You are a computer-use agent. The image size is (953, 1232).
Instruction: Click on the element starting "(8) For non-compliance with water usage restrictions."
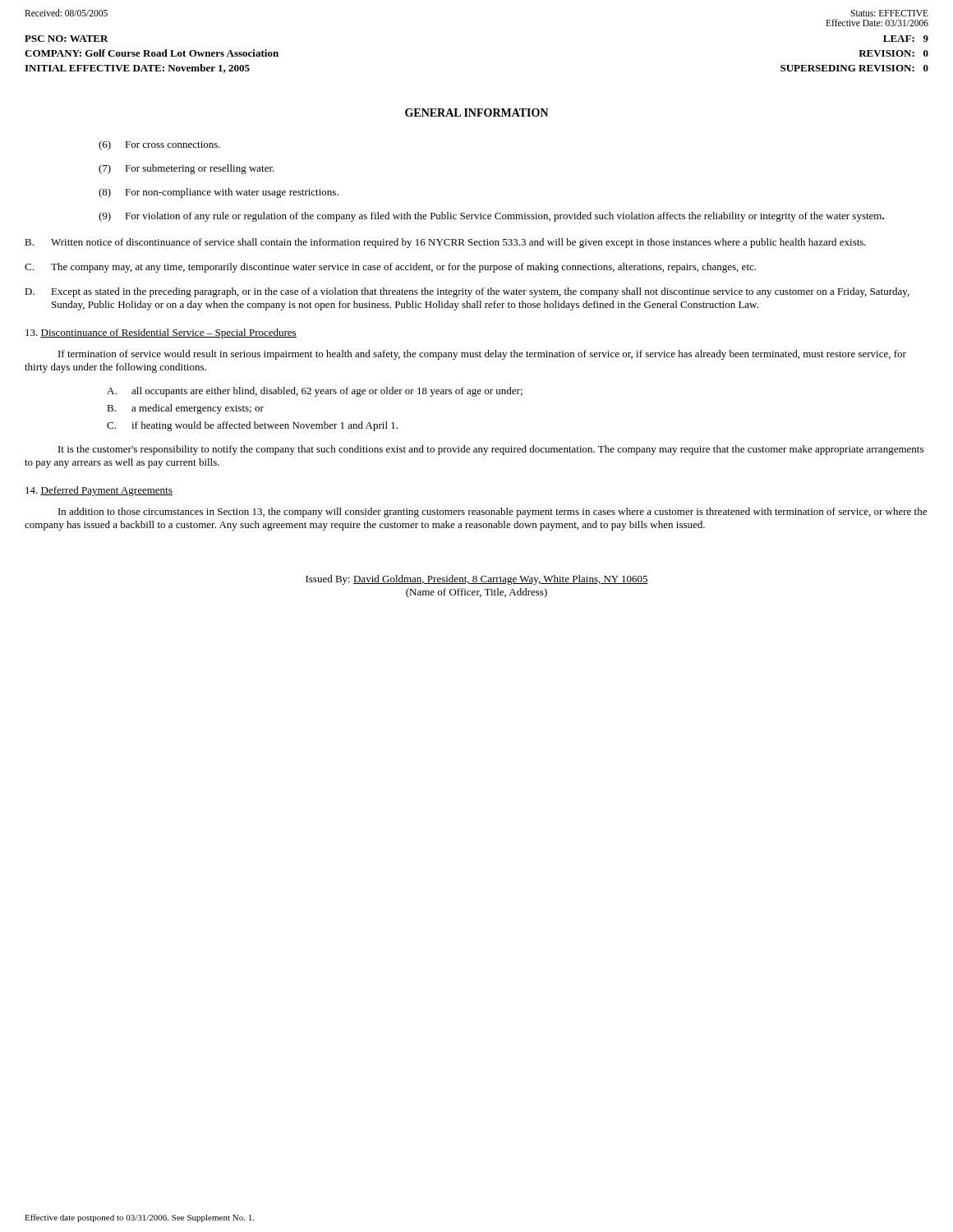point(219,192)
